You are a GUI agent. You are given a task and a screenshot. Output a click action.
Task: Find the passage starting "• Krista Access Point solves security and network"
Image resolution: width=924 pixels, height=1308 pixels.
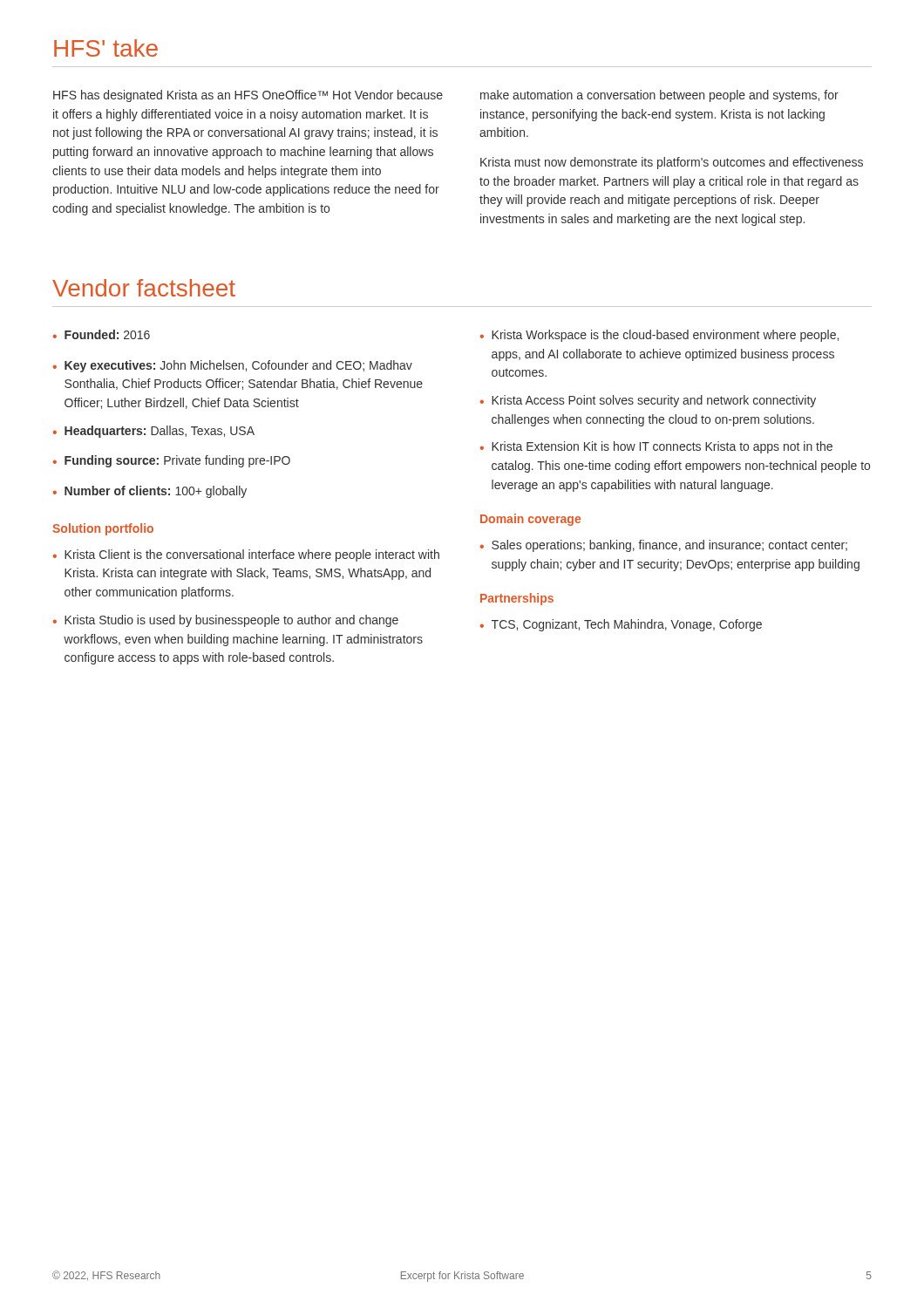click(676, 410)
